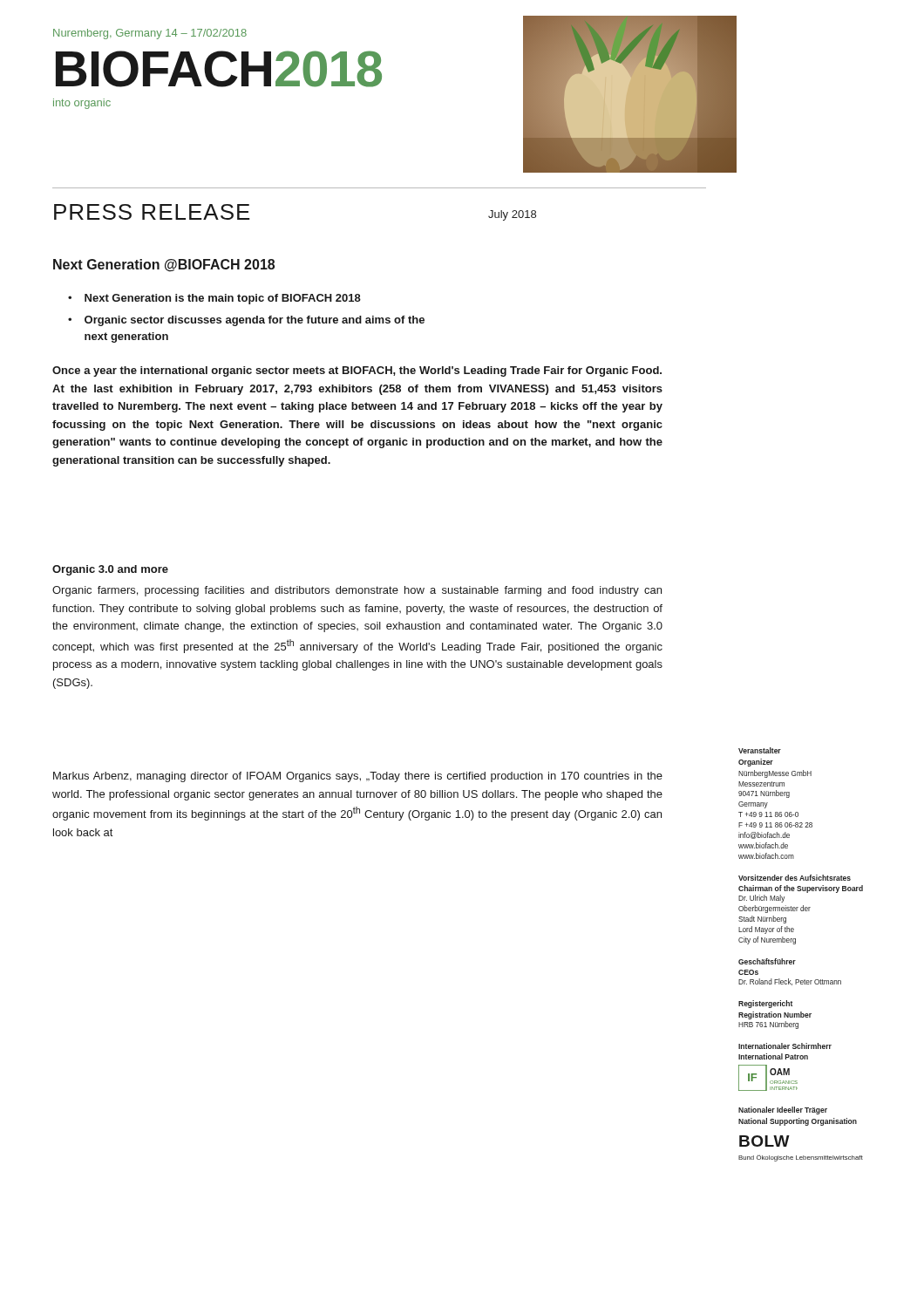Select the region starting "Organic farmers, processing facilities and distributors demonstrate how"
Image resolution: width=924 pixels, height=1308 pixels.
point(357,636)
